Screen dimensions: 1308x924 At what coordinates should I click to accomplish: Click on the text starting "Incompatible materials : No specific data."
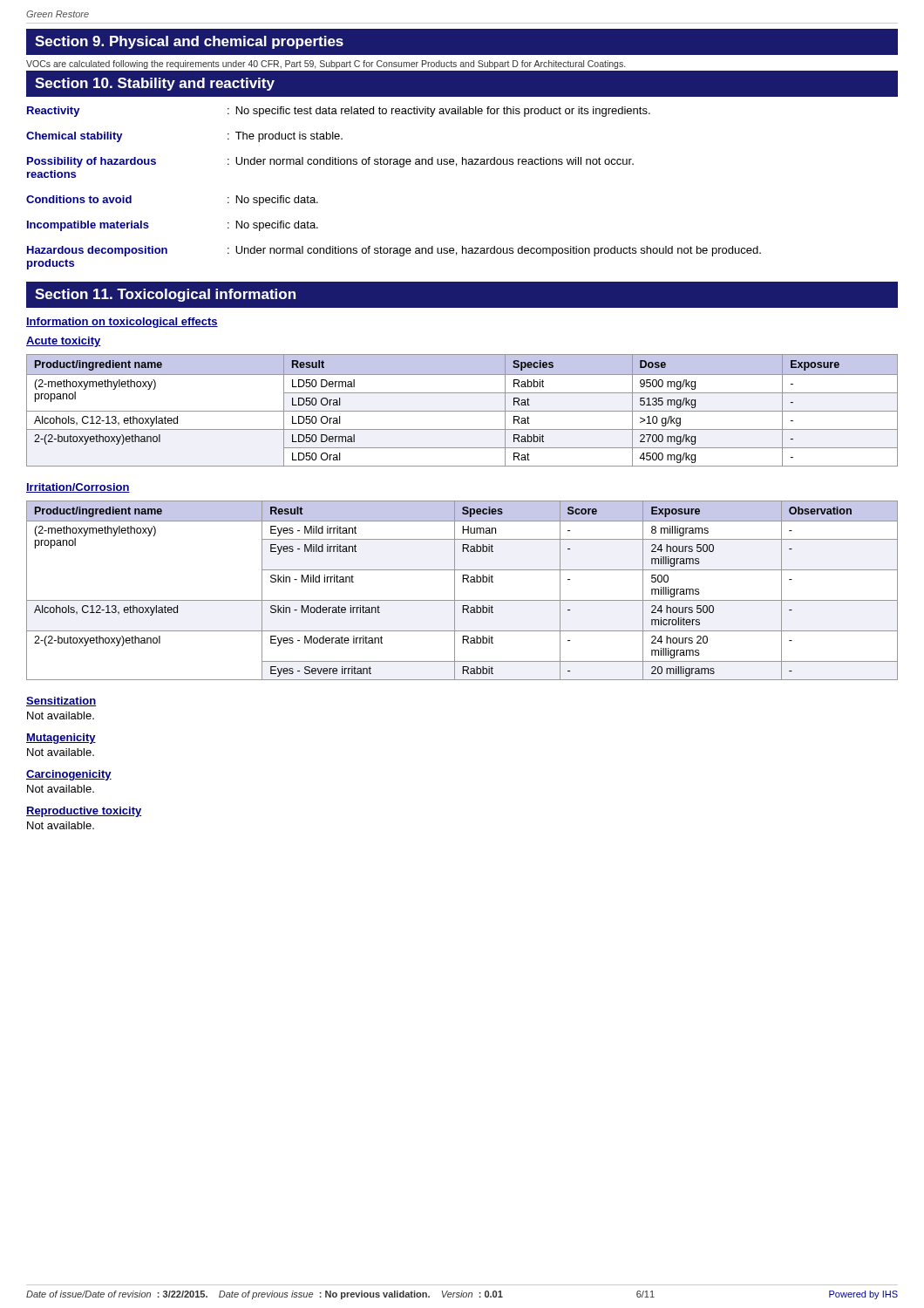(88, 225)
